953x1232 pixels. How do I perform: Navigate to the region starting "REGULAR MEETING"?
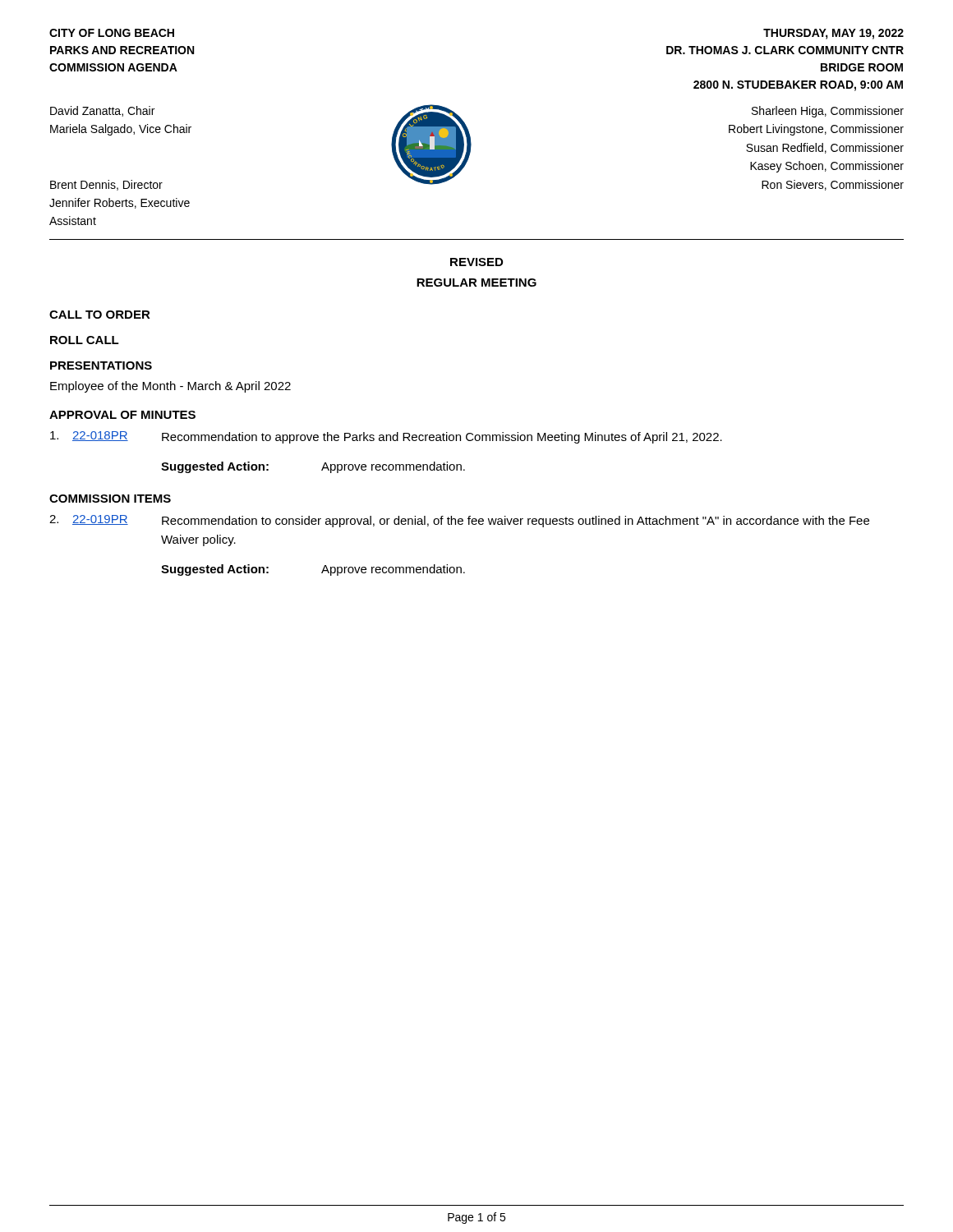(476, 282)
